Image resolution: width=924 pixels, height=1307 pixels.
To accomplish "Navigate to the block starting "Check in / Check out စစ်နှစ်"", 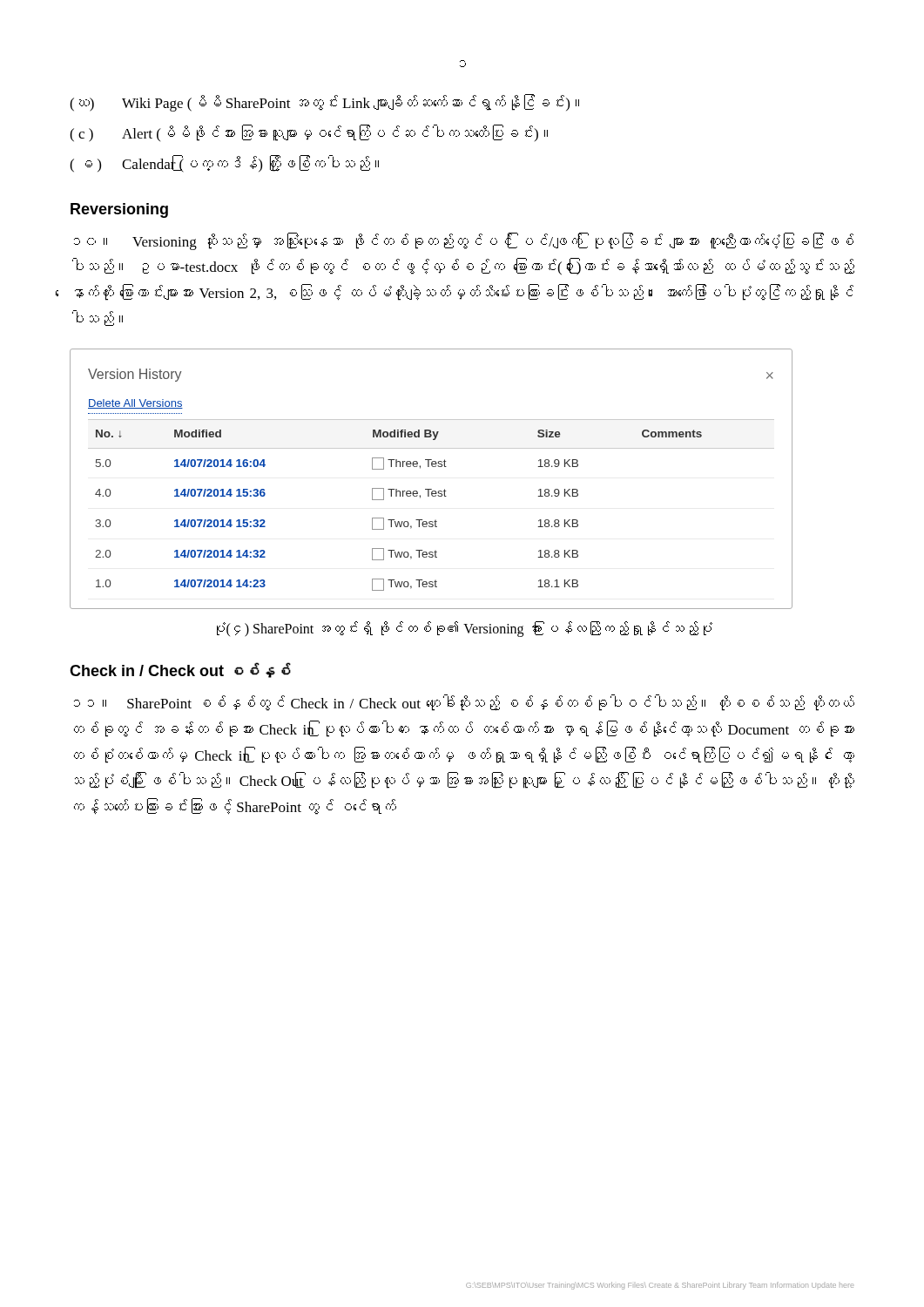I will point(180,671).
